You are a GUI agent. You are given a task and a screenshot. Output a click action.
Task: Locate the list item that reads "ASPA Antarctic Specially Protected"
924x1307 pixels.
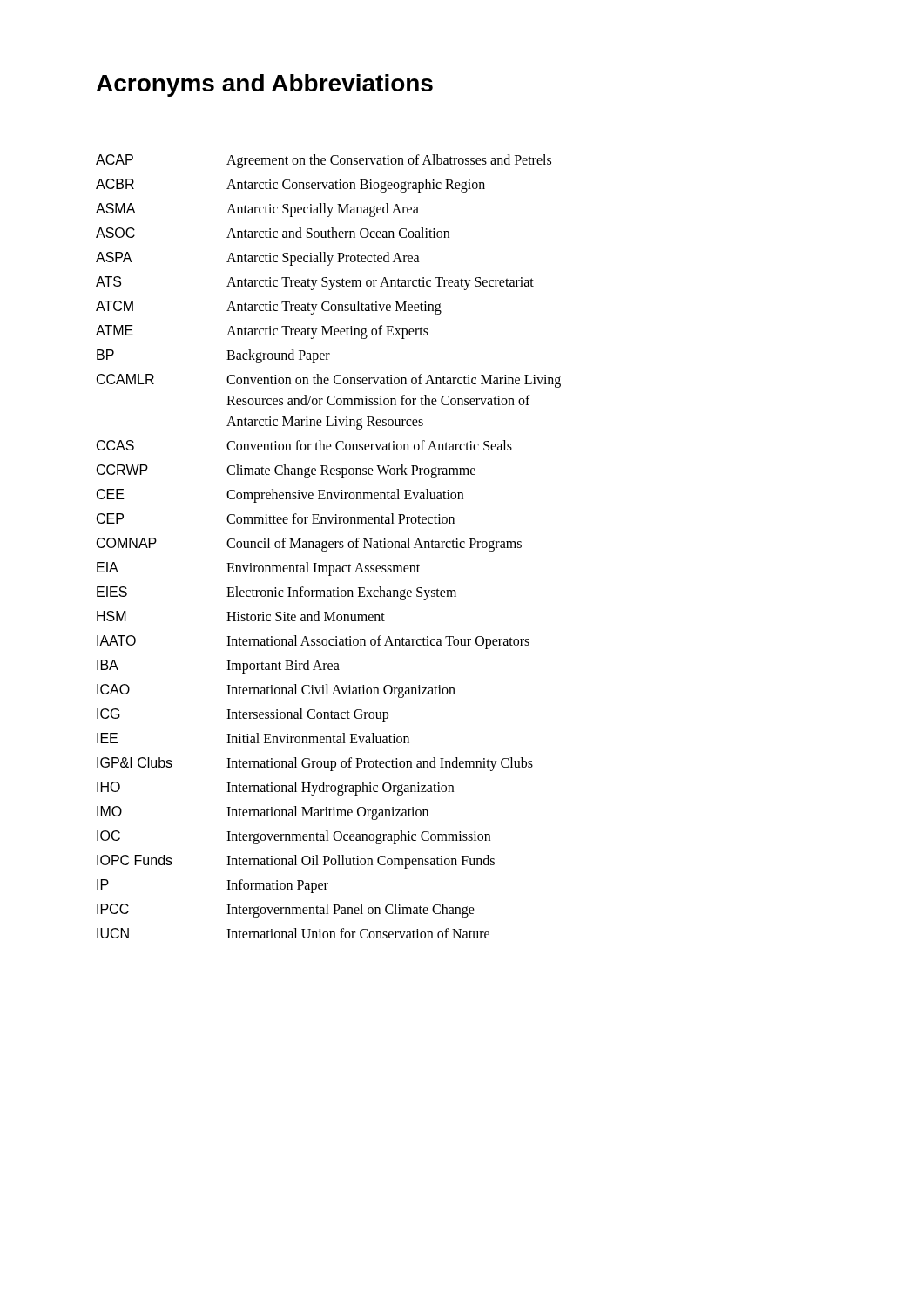258,258
